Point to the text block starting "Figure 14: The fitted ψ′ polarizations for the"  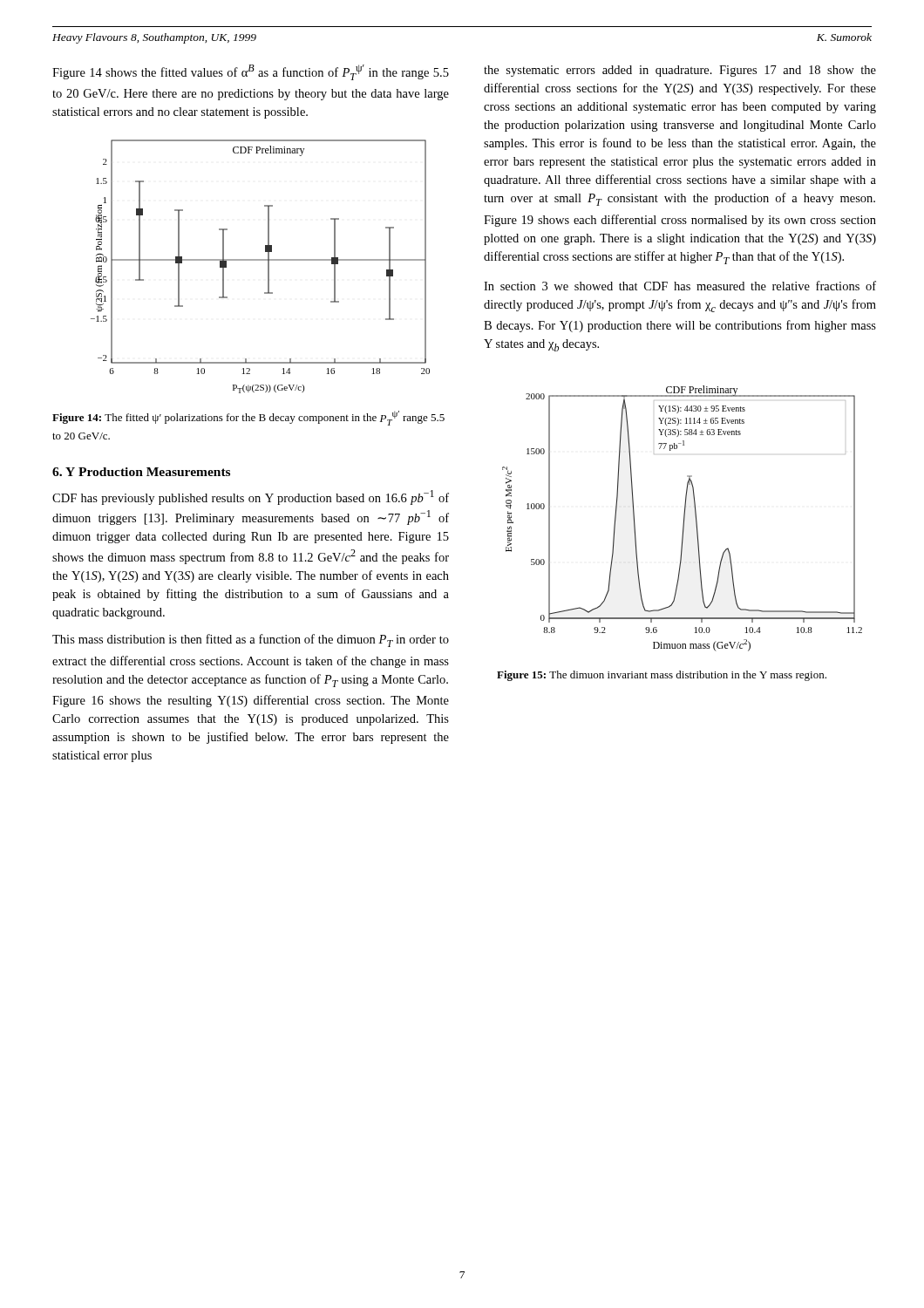click(249, 425)
